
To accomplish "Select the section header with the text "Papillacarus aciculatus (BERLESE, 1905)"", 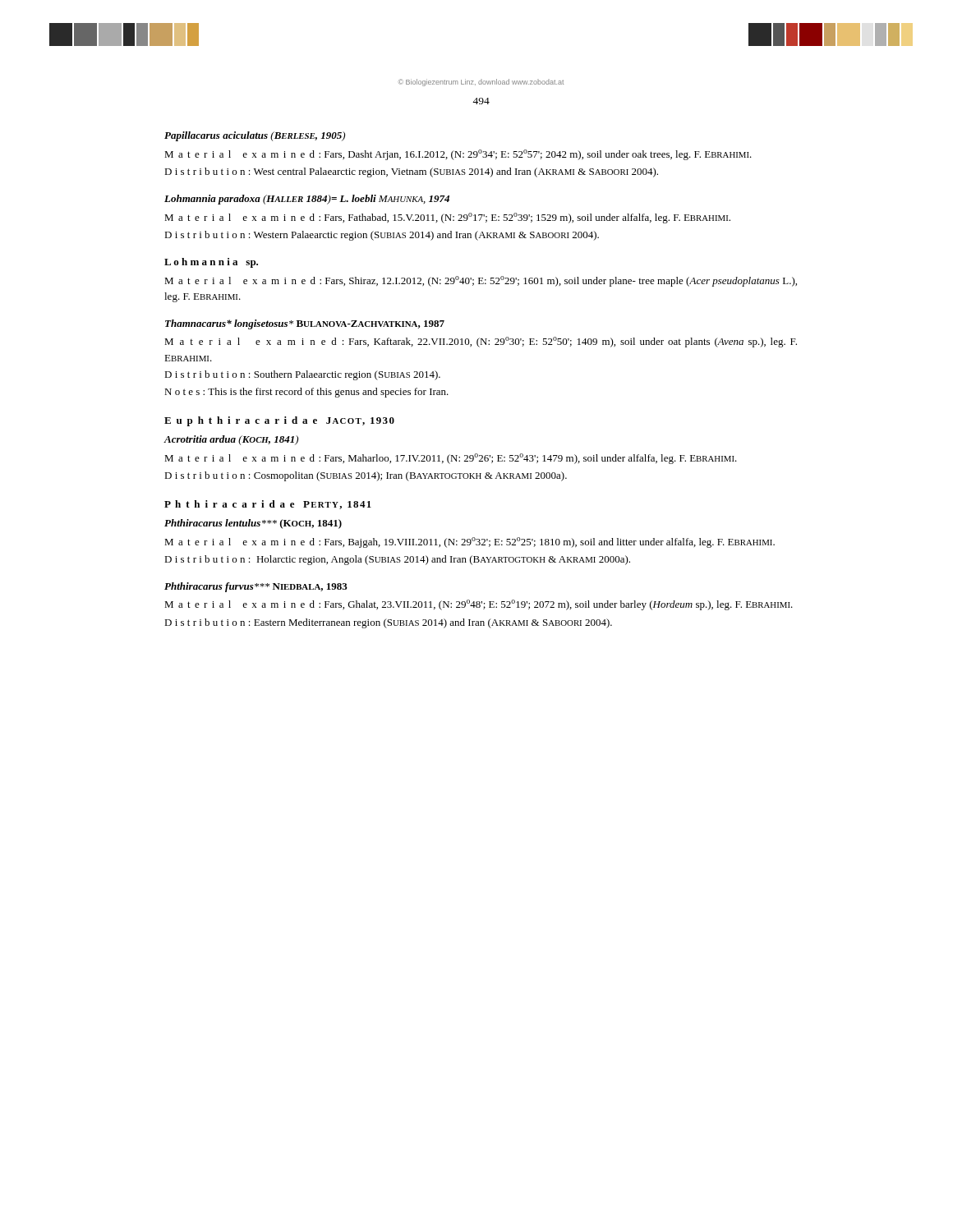I will point(255,135).
